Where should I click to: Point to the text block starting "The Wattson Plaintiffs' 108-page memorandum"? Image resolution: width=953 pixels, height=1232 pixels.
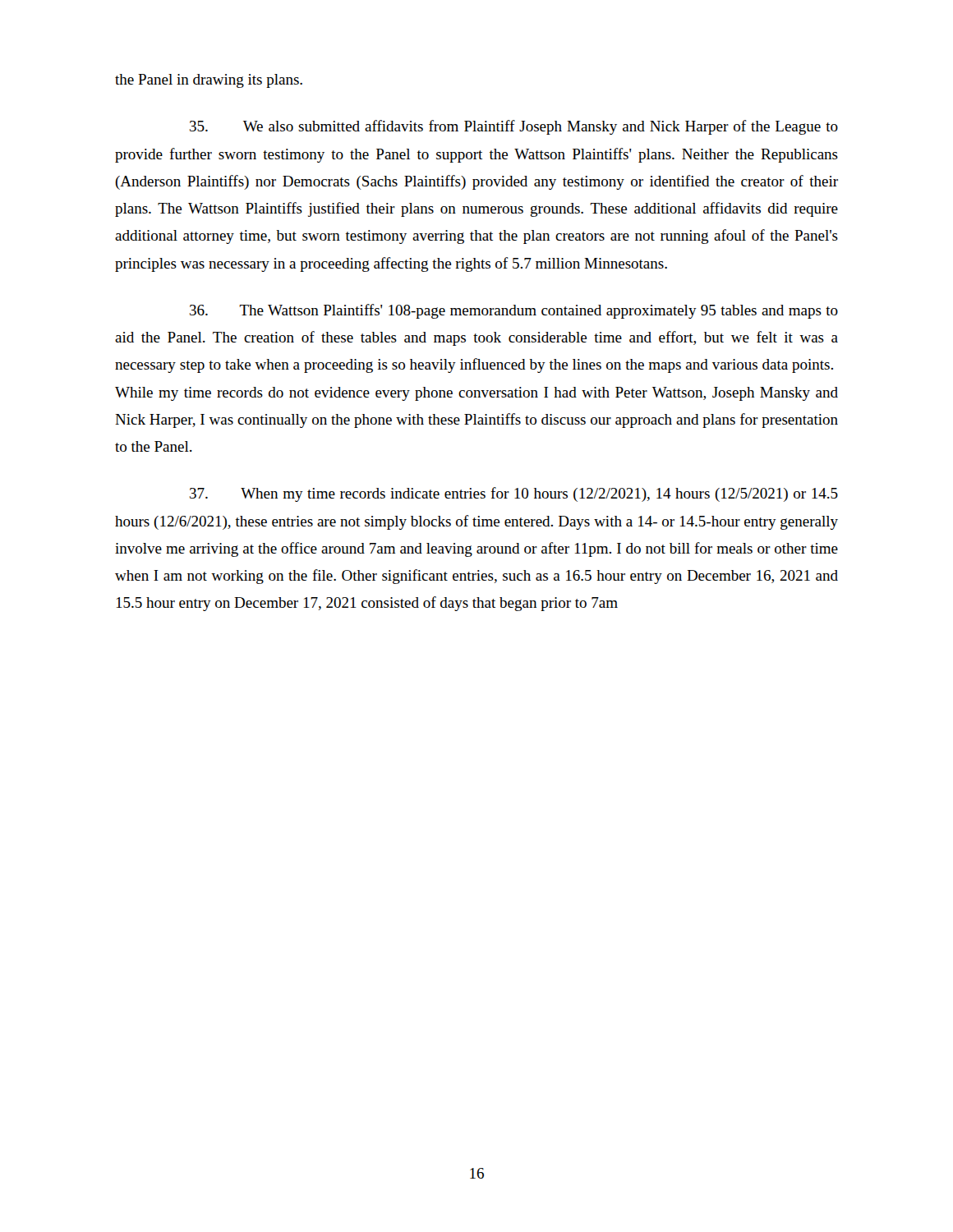tap(476, 378)
